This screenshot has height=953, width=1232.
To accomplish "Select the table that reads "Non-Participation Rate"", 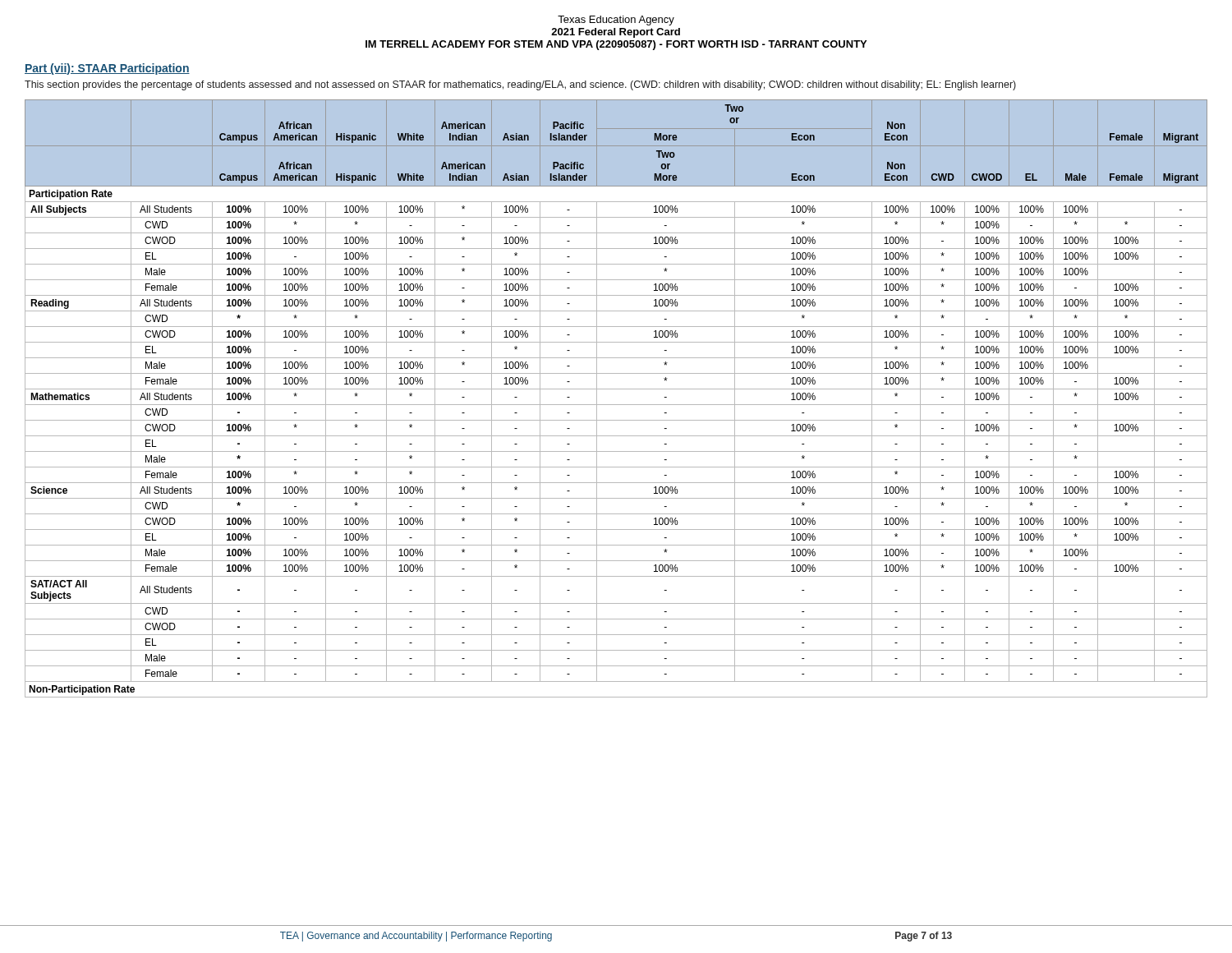I will (616, 398).
